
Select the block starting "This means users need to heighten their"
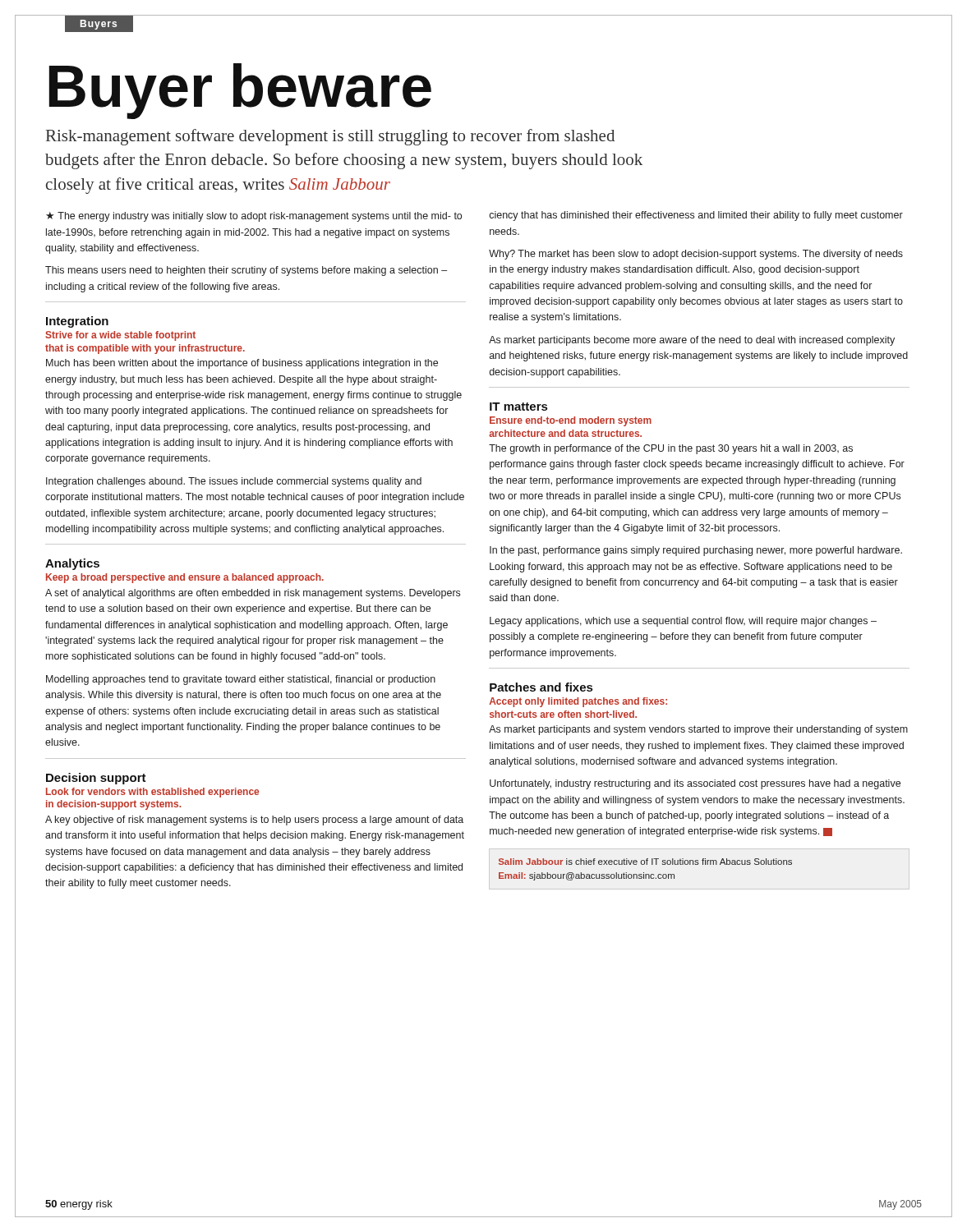[x=246, y=278]
